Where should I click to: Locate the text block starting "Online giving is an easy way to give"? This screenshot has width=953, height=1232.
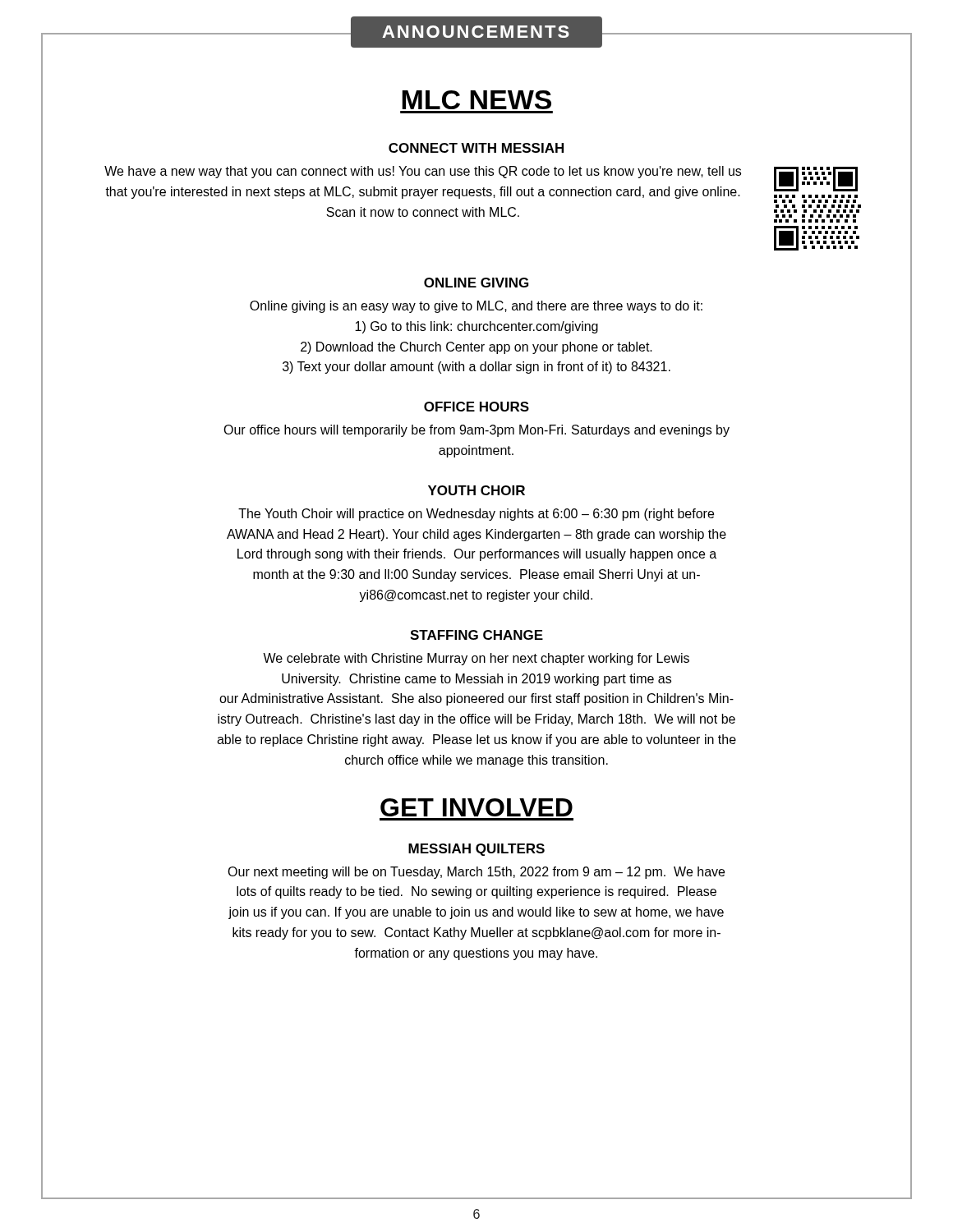(x=476, y=337)
